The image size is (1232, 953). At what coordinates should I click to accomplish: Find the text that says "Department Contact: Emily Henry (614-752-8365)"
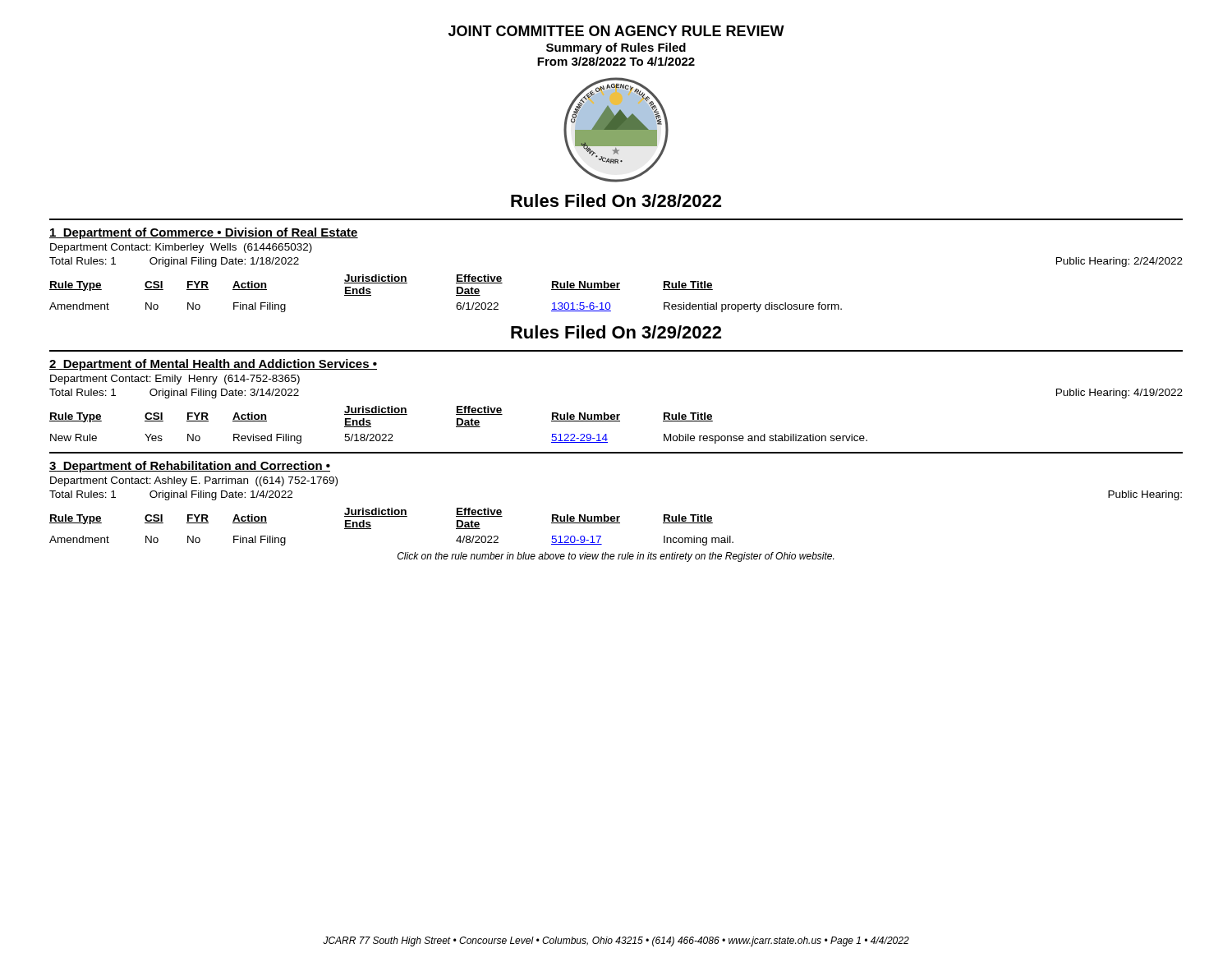coord(175,378)
